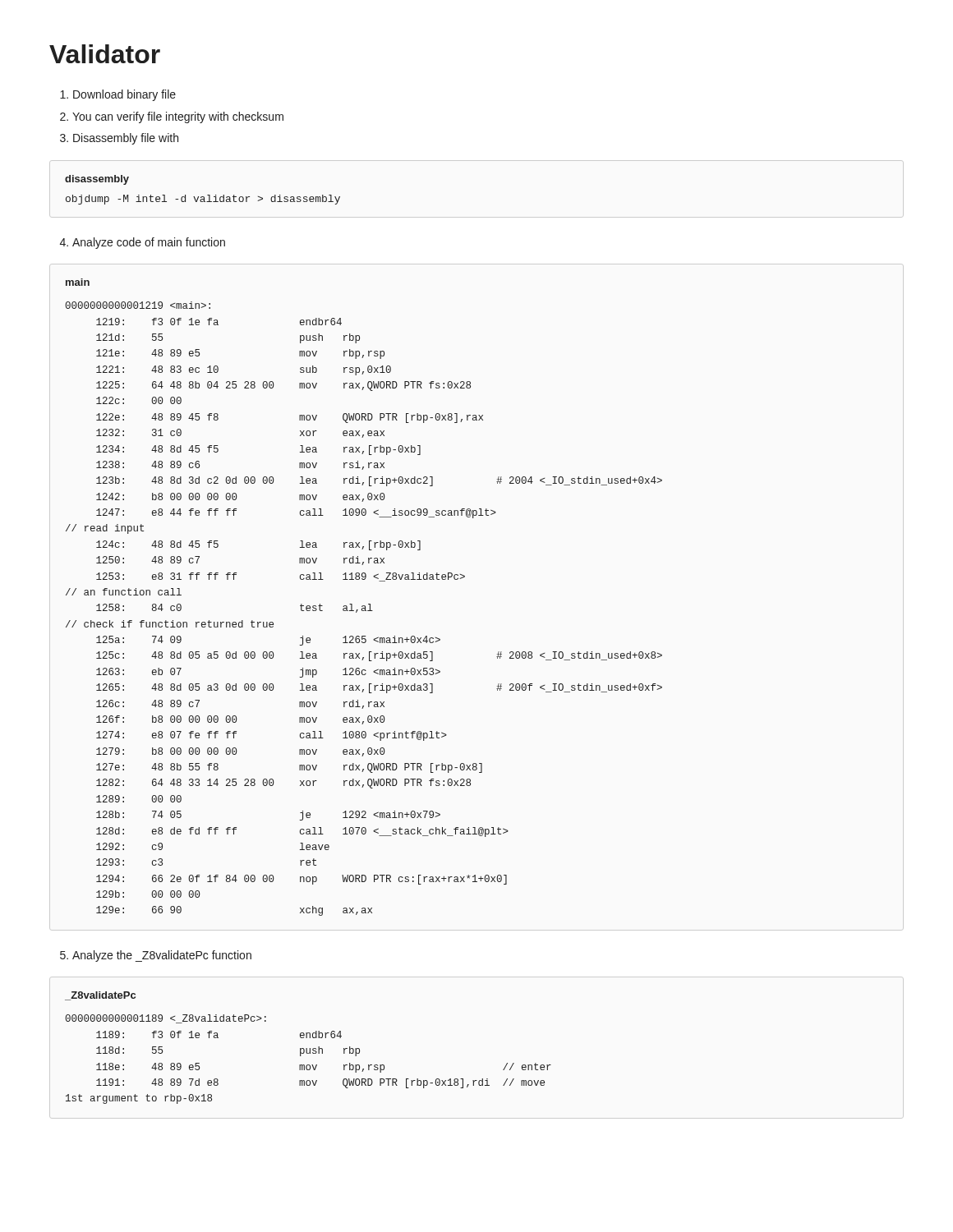Find the text block that reads "main 0000000000001219 :"

(x=78, y=282)
